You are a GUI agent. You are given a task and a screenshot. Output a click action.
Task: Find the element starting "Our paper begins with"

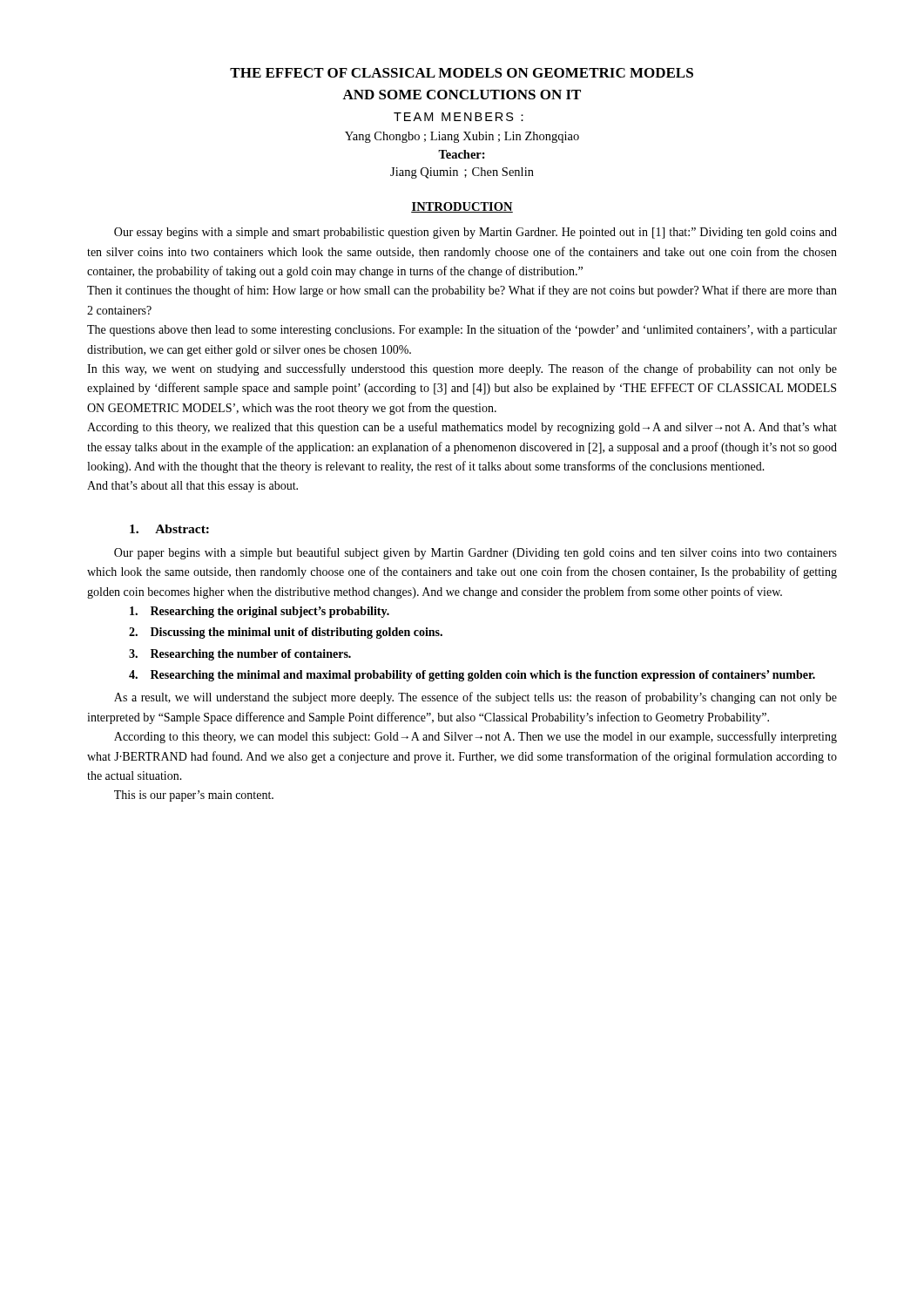[x=462, y=572]
